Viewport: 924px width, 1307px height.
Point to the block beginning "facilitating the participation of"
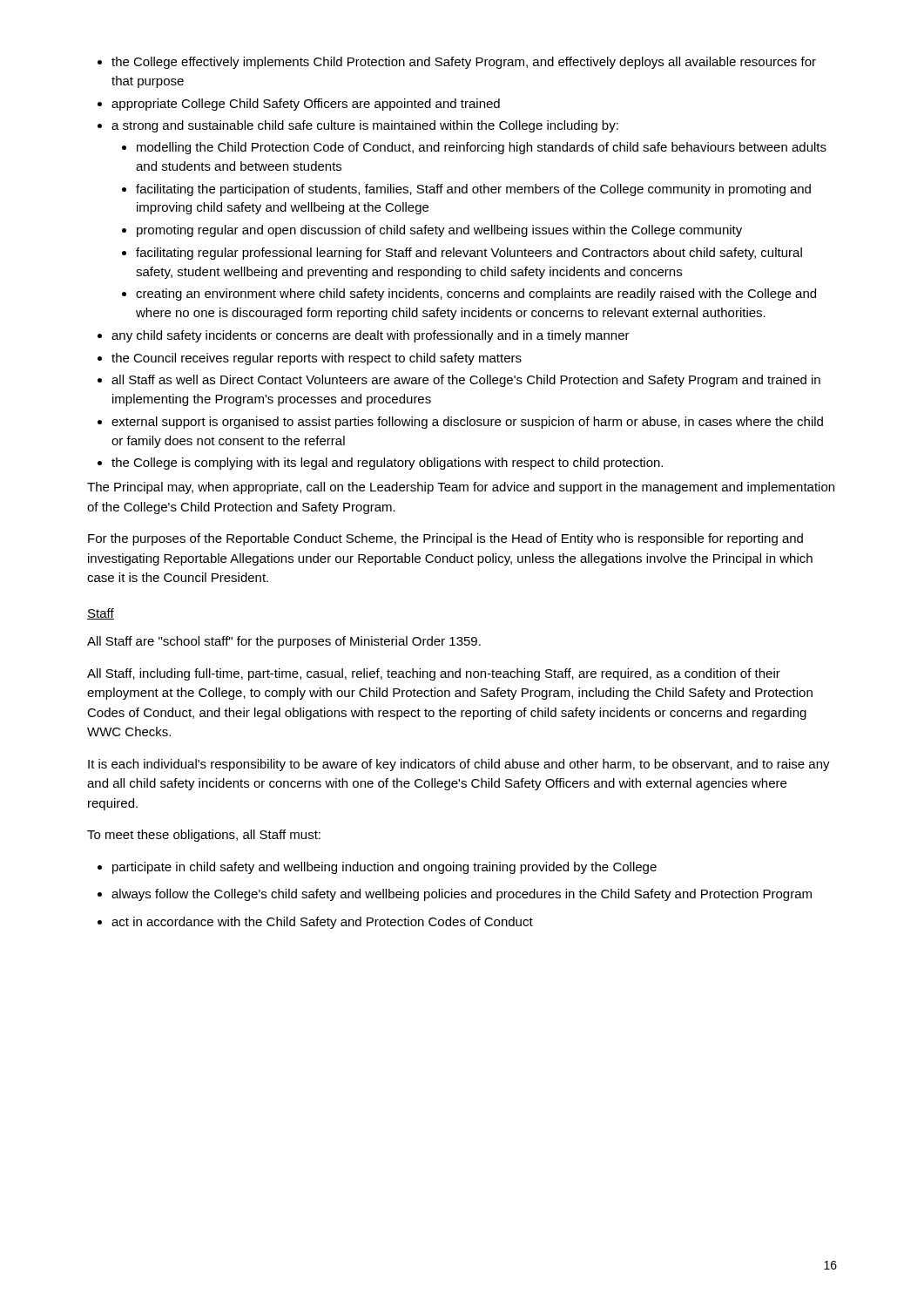point(486,198)
